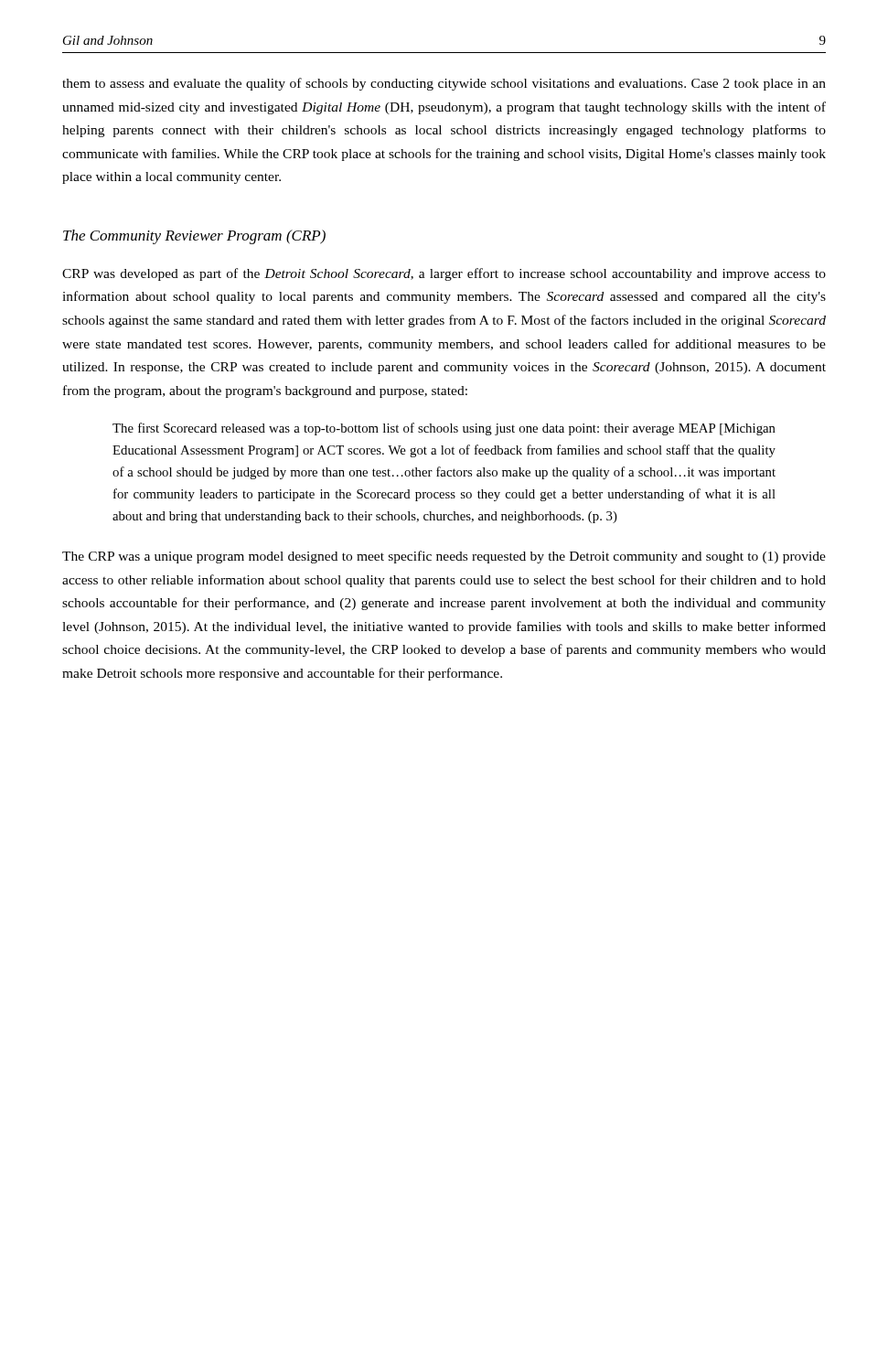Locate the section header
This screenshot has width=888, height=1372.
pos(194,235)
